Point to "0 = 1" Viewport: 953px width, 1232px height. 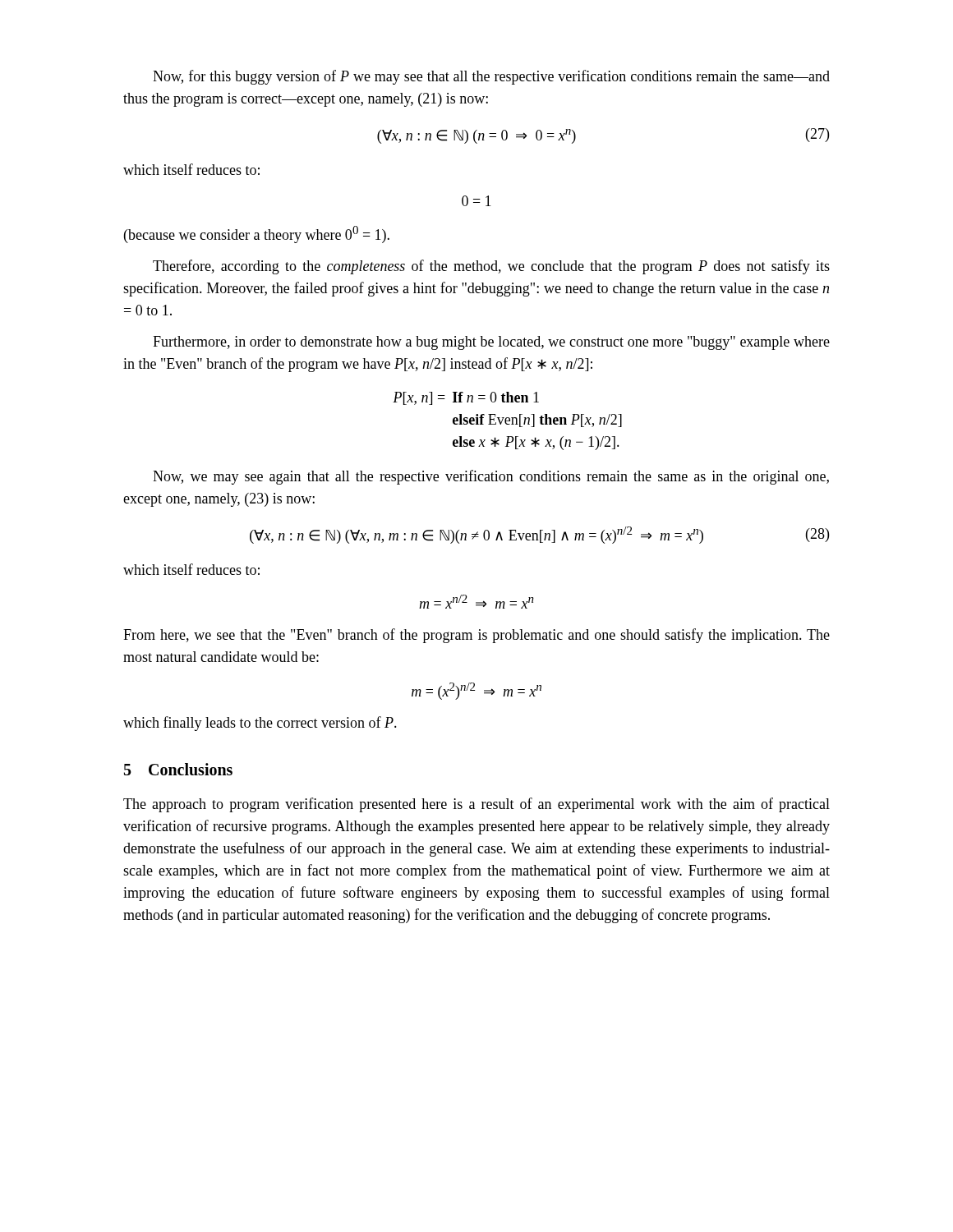coord(476,201)
